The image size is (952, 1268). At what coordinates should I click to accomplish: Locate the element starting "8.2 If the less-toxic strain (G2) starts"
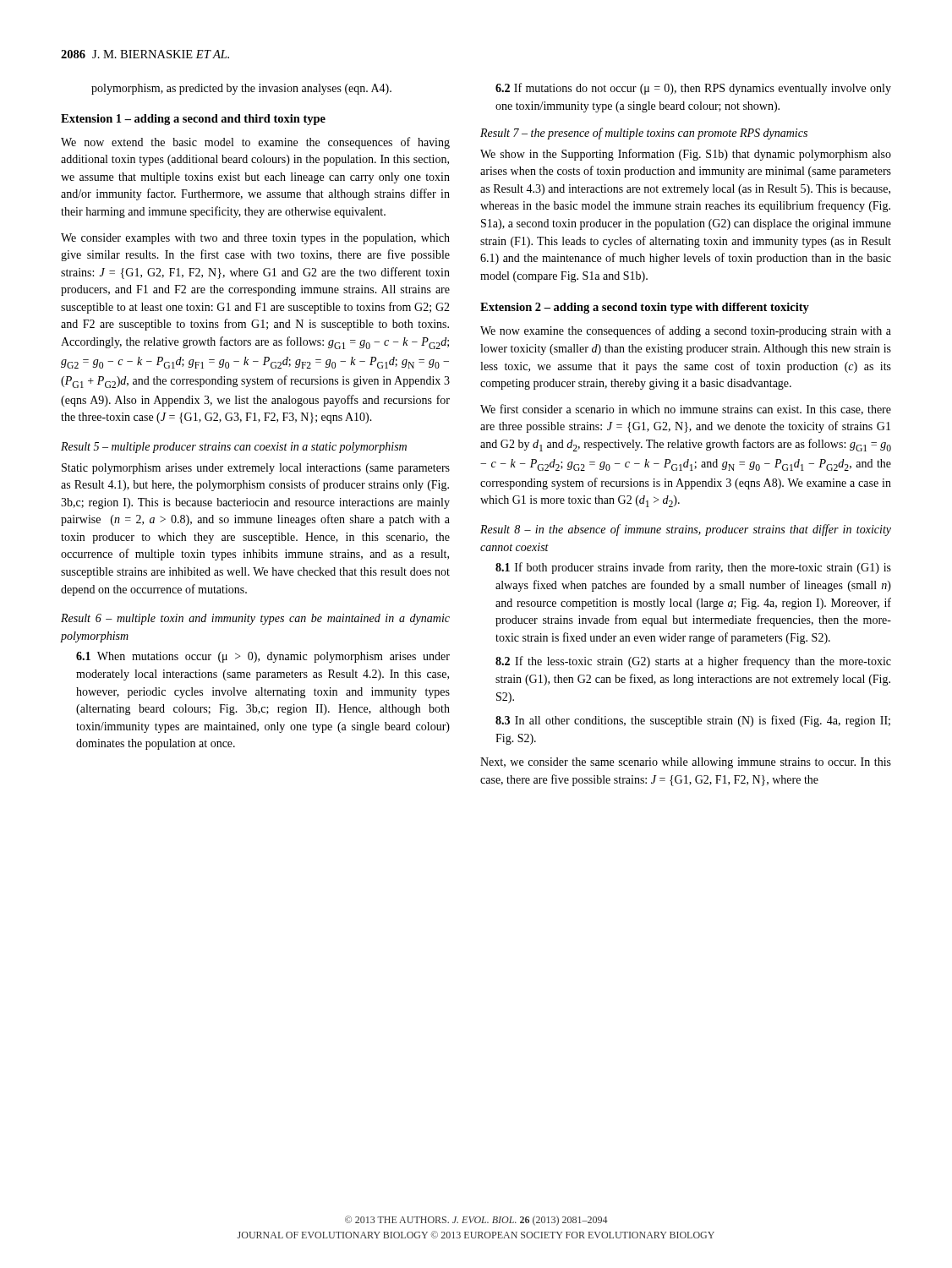(693, 679)
